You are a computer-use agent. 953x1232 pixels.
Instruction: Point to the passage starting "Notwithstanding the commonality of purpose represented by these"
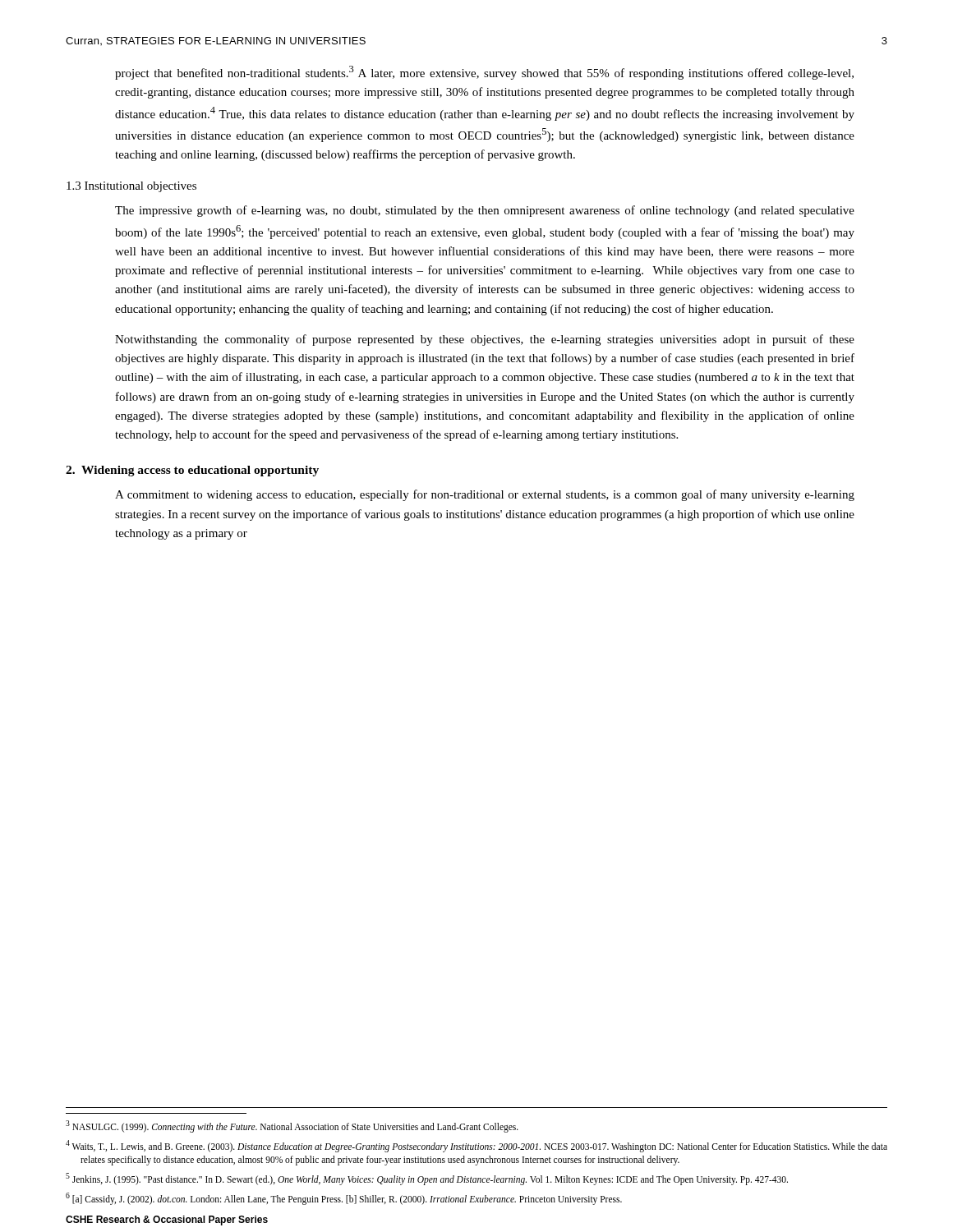click(x=485, y=387)
